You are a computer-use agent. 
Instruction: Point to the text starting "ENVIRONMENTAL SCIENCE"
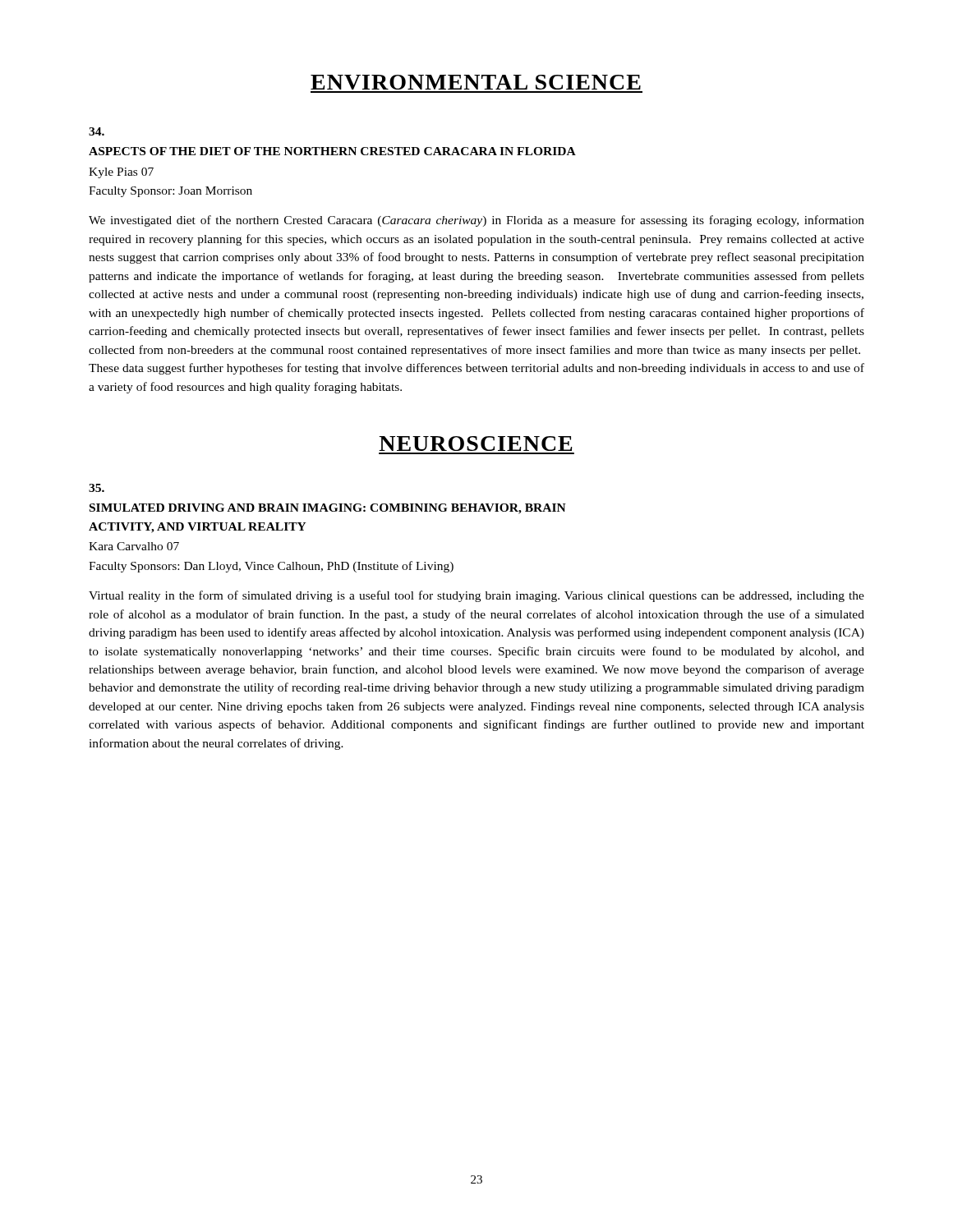pos(476,82)
